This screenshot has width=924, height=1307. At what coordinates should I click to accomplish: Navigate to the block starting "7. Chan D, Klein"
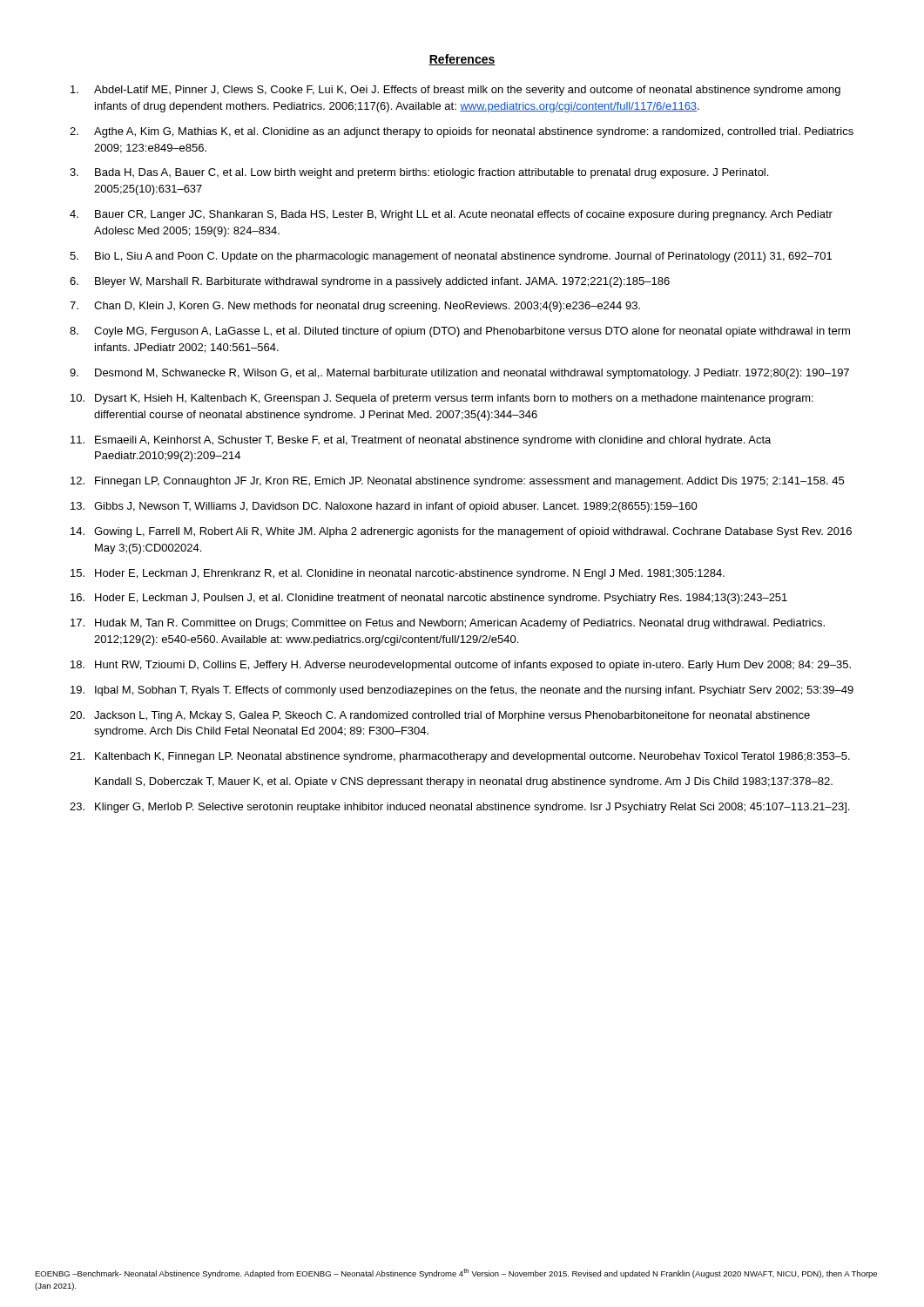(x=462, y=307)
